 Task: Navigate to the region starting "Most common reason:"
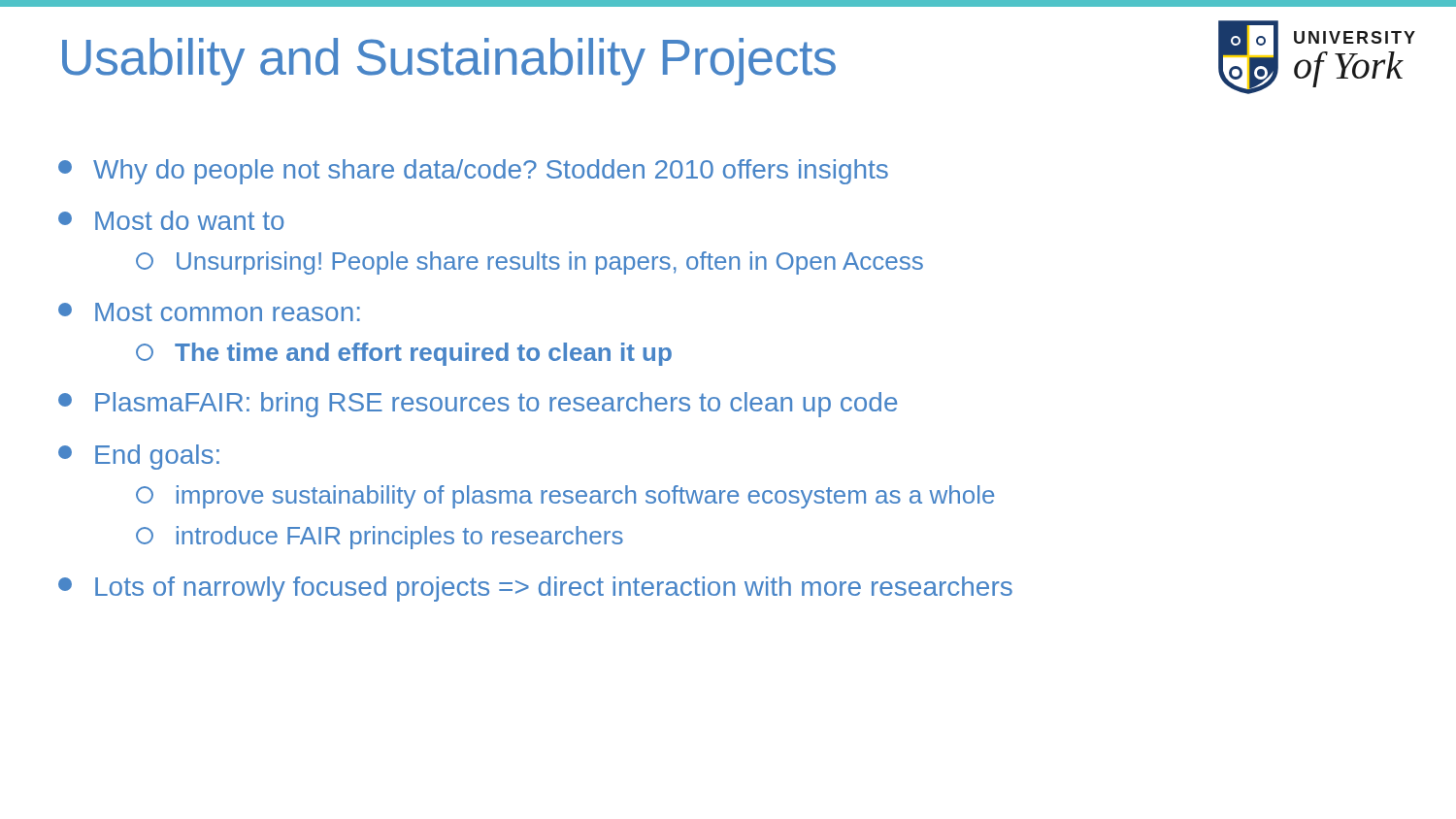click(x=209, y=312)
